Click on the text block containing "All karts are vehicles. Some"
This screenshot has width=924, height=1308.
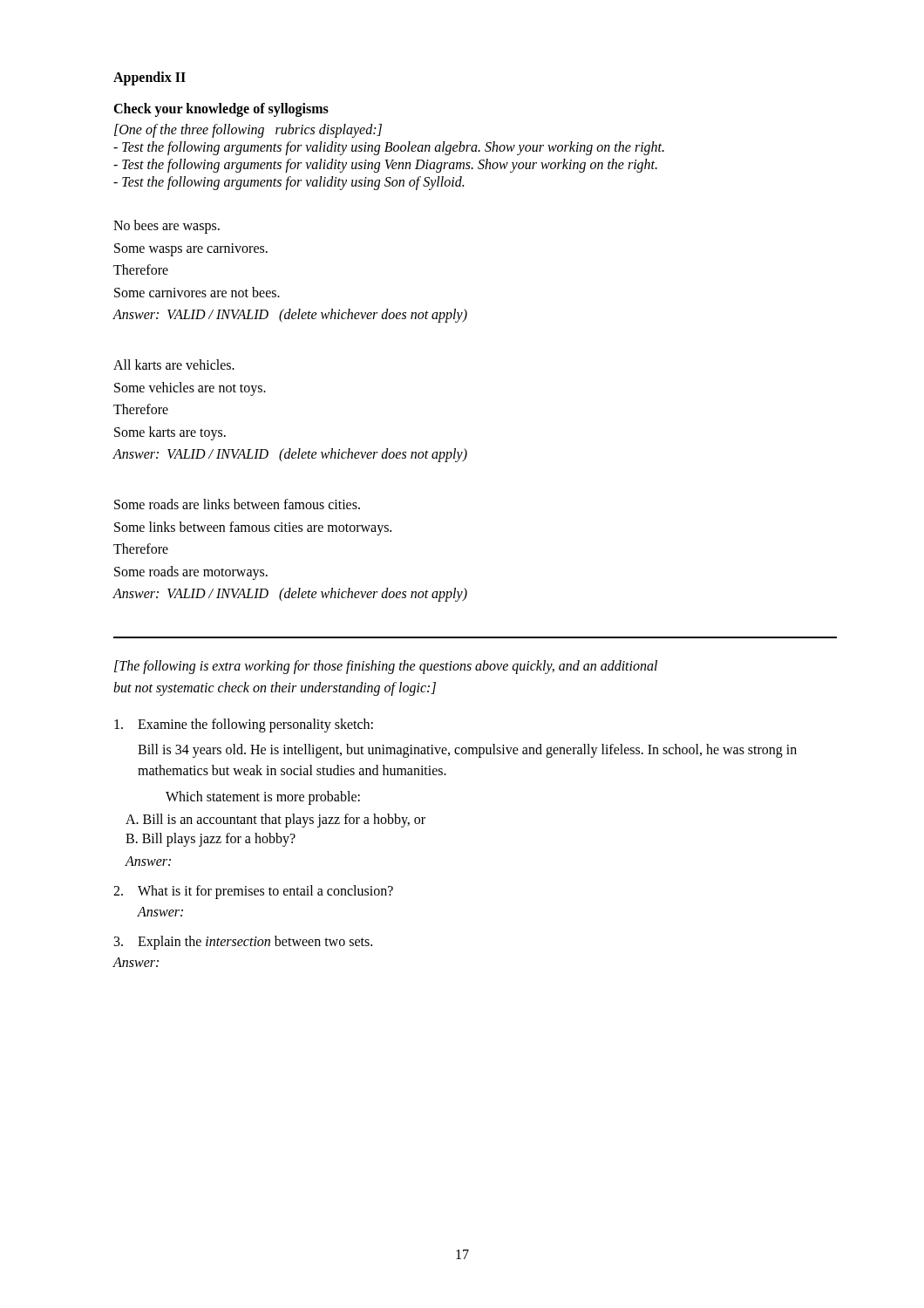click(x=174, y=364)
